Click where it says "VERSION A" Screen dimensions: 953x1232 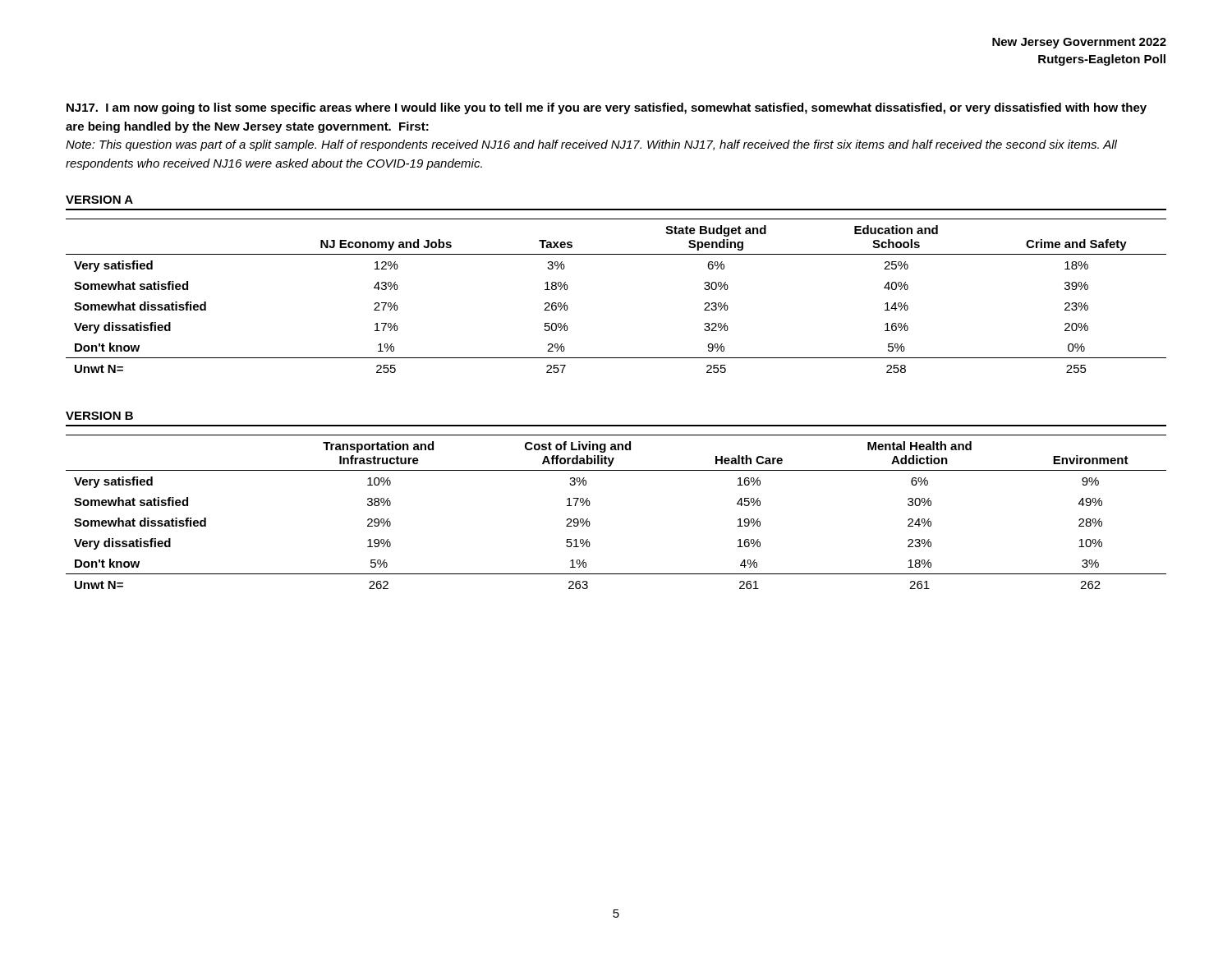tap(99, 199)
